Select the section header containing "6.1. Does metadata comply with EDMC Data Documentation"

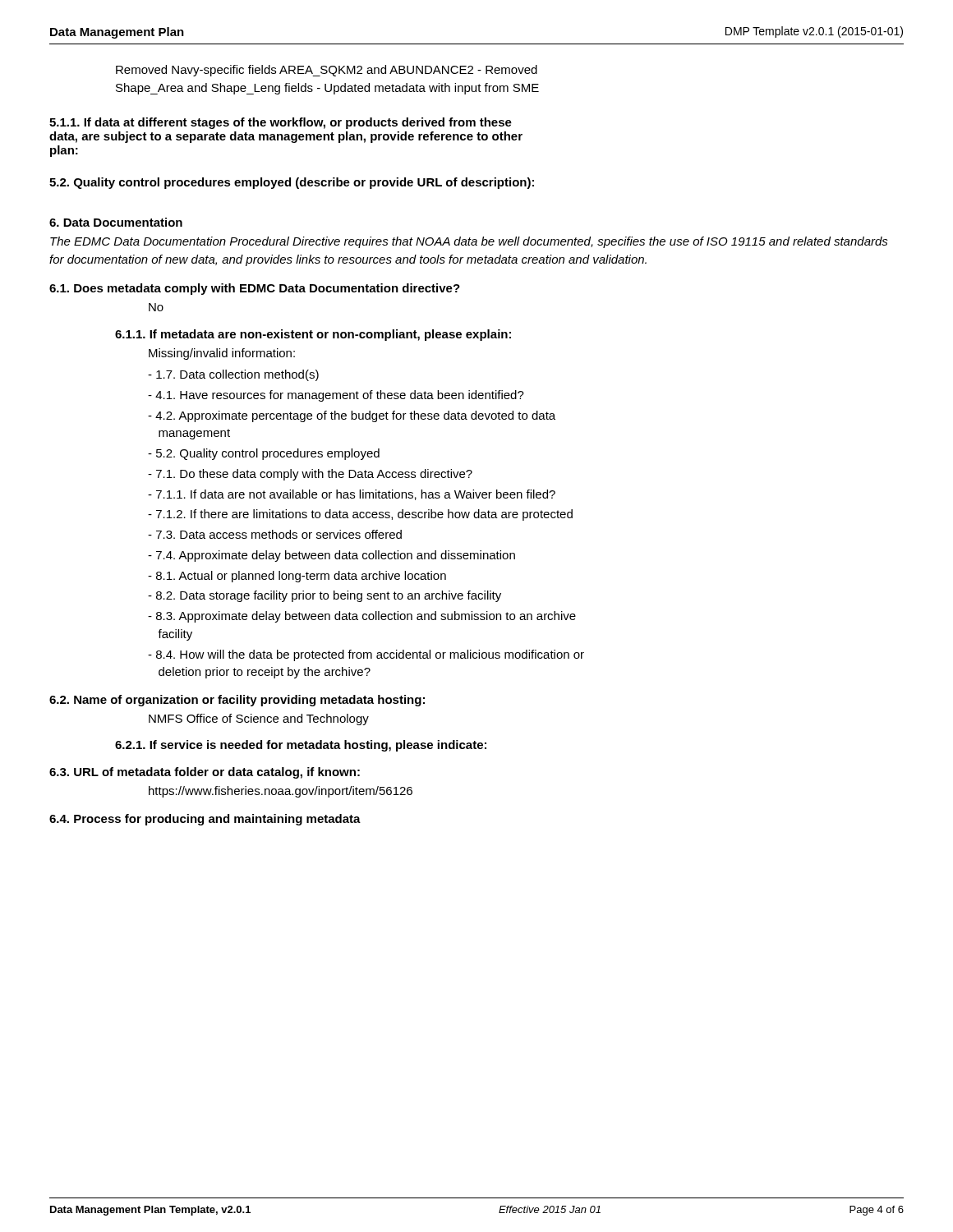pyautogui.click(x=255, y=287)
